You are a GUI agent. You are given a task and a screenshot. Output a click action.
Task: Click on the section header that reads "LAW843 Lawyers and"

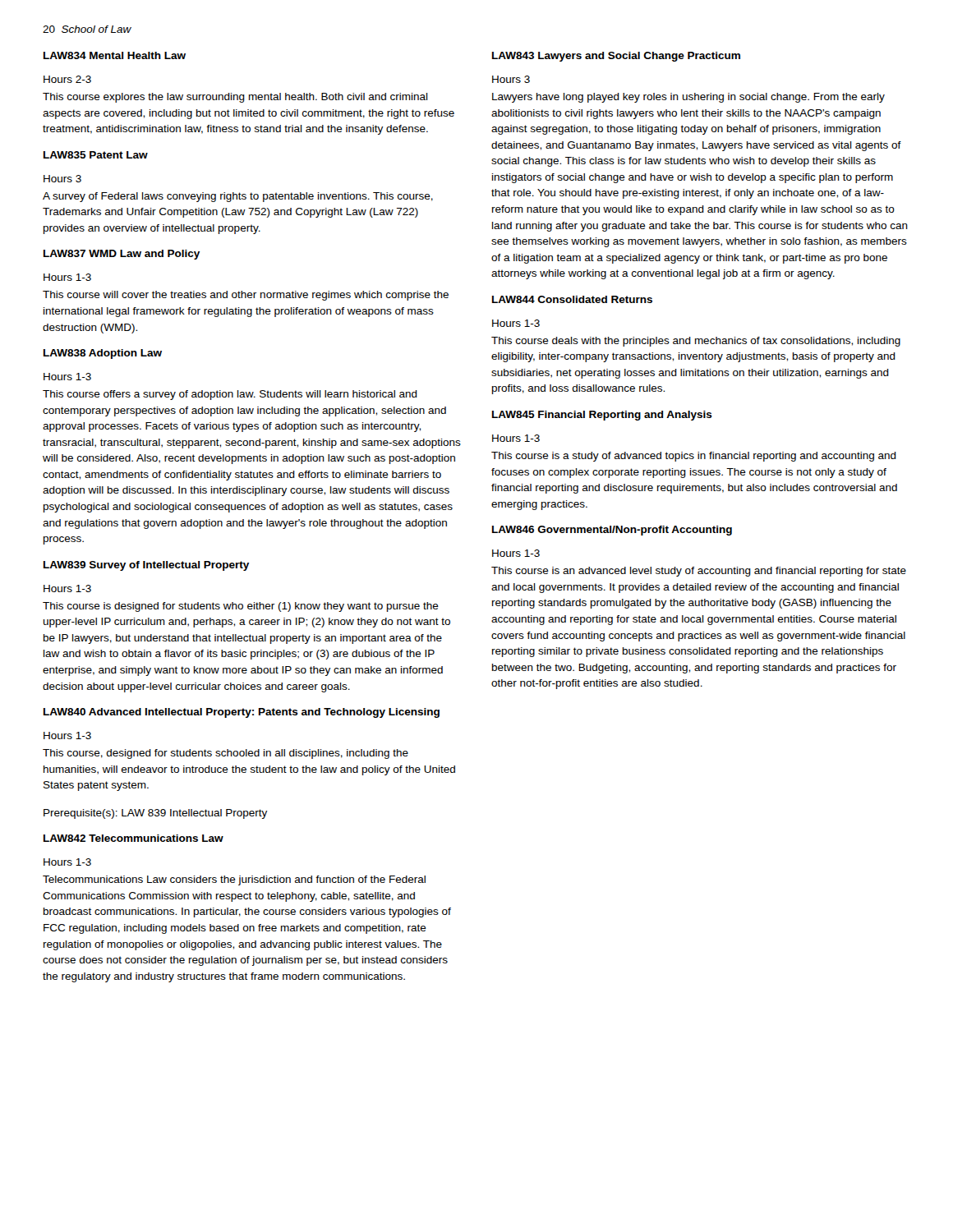click(701, 55)
